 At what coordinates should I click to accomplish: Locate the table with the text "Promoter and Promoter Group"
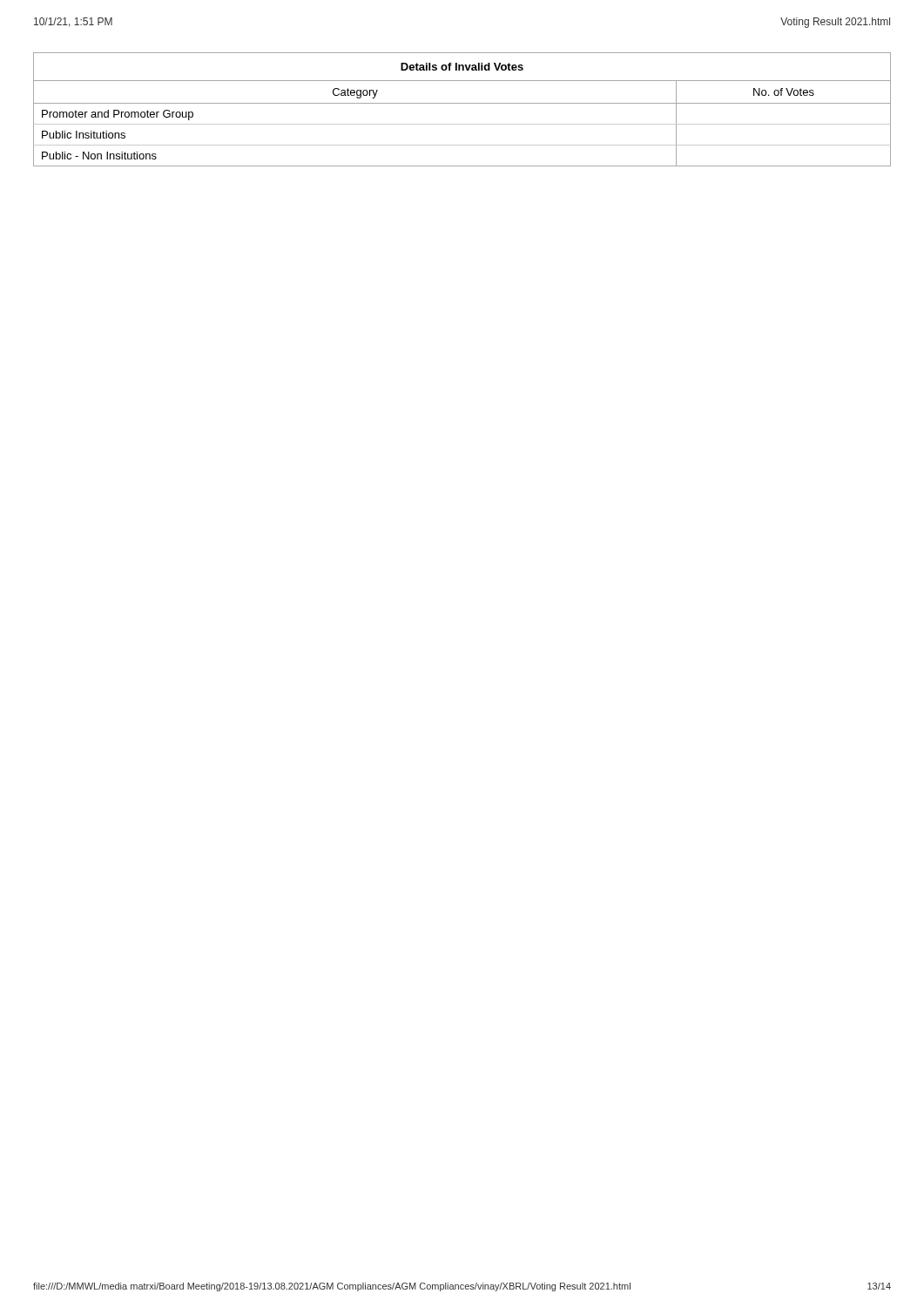click(462, 109)
